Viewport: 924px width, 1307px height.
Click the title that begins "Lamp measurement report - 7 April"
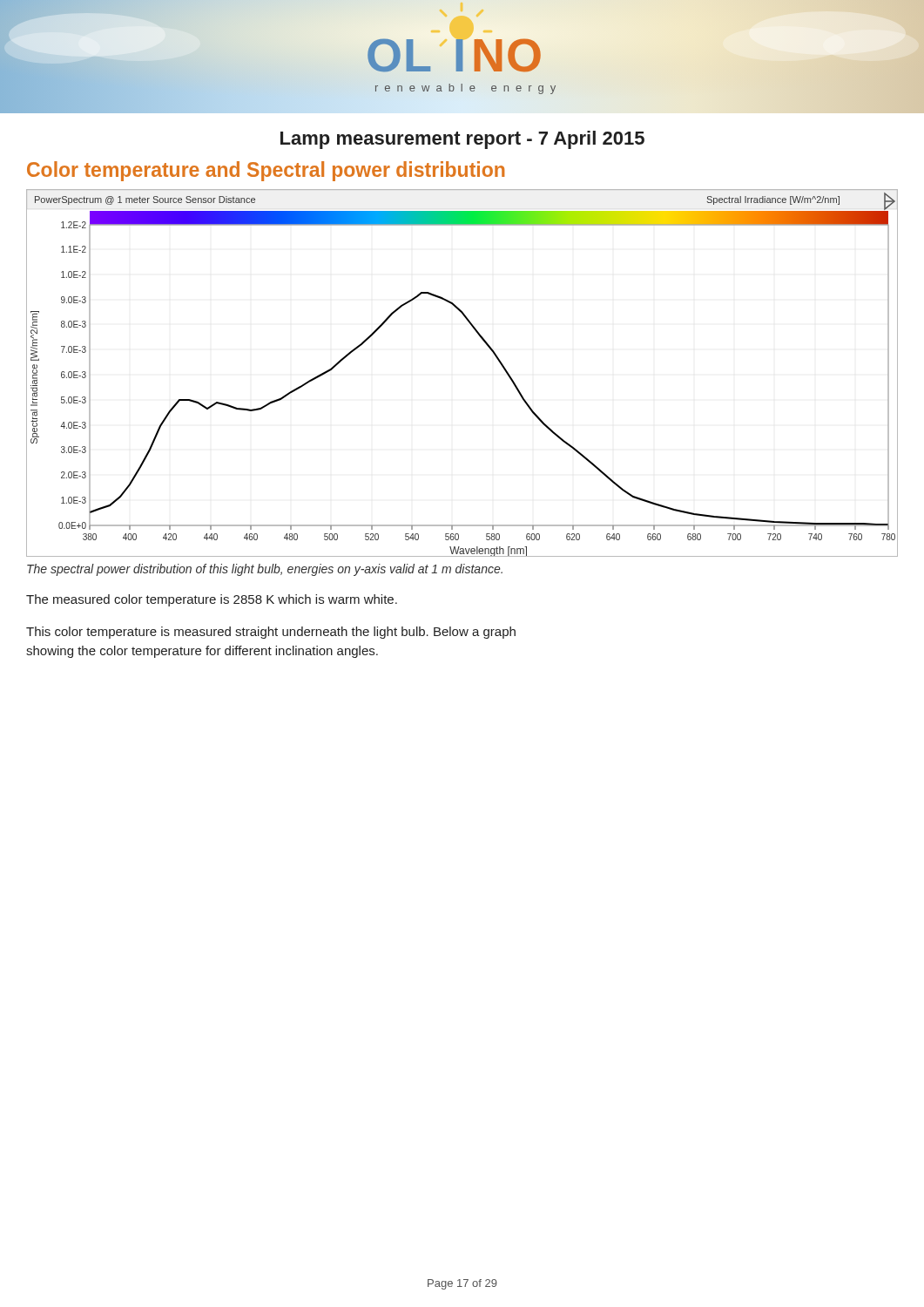point(462,138)
